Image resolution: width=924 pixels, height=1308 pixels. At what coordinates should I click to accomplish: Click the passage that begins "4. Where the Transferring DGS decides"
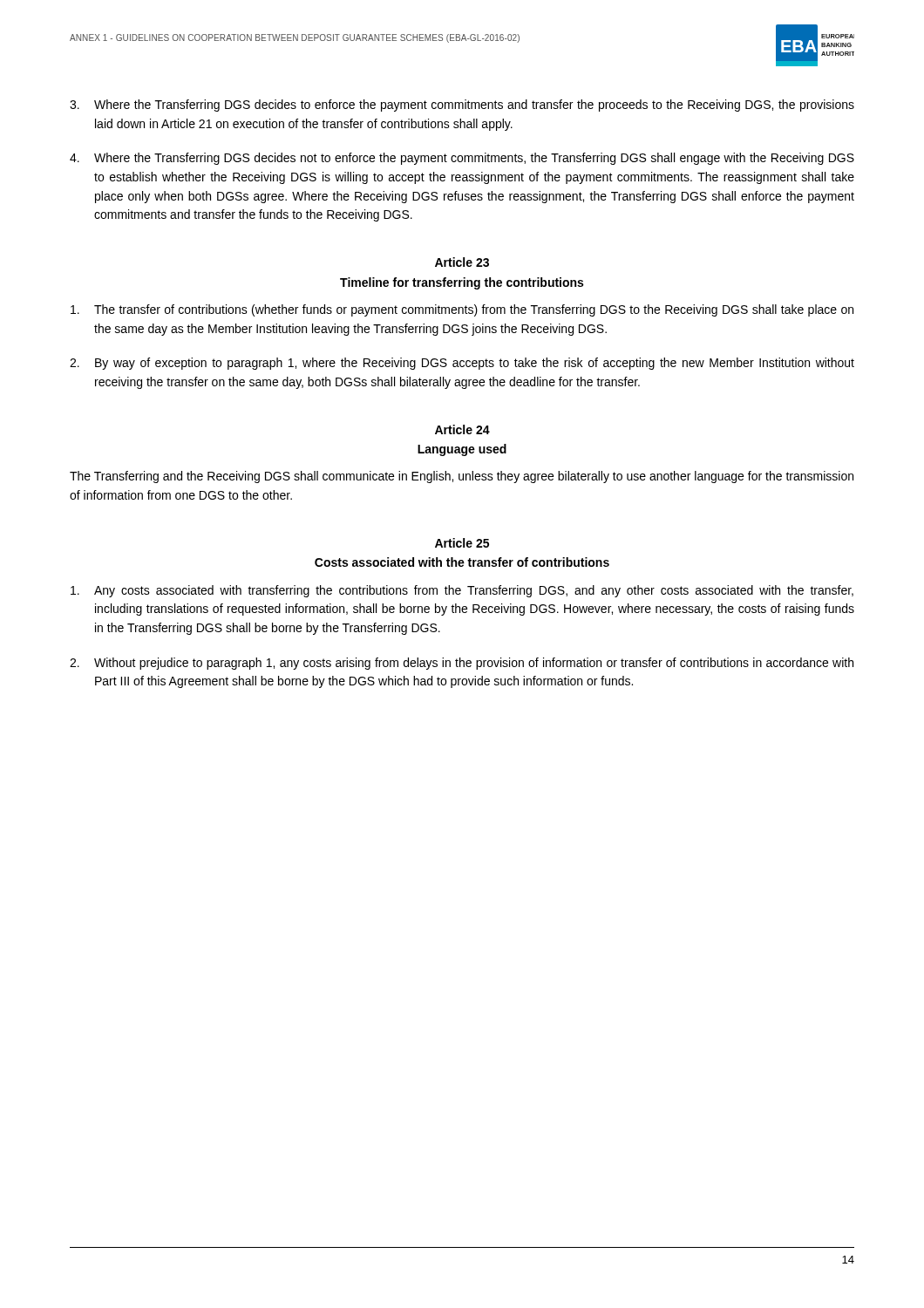point(462,187)
